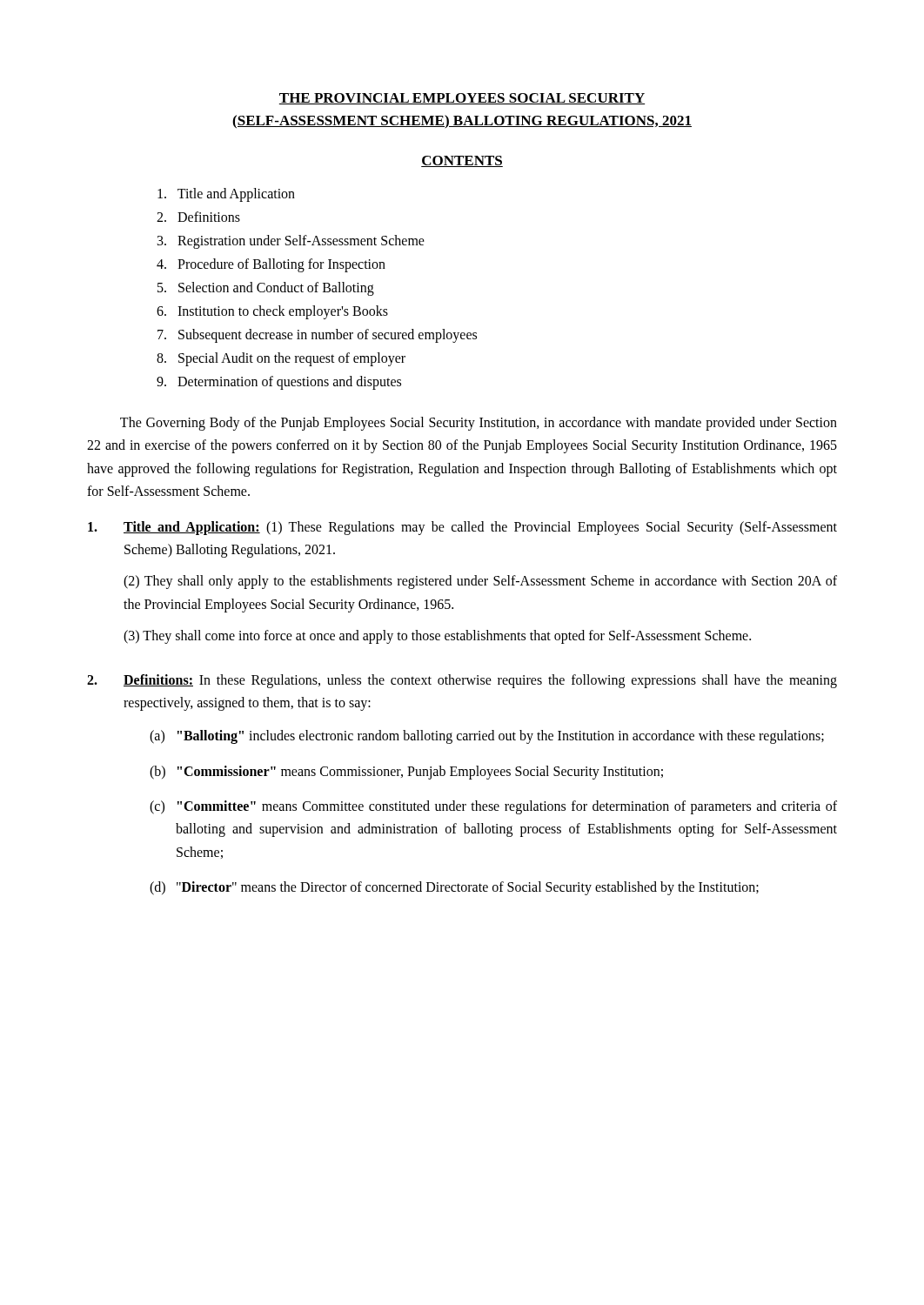
Task: Click on the element starting "5. Selection and Conduct of Balloting"
Action: [x=265, y=288]
